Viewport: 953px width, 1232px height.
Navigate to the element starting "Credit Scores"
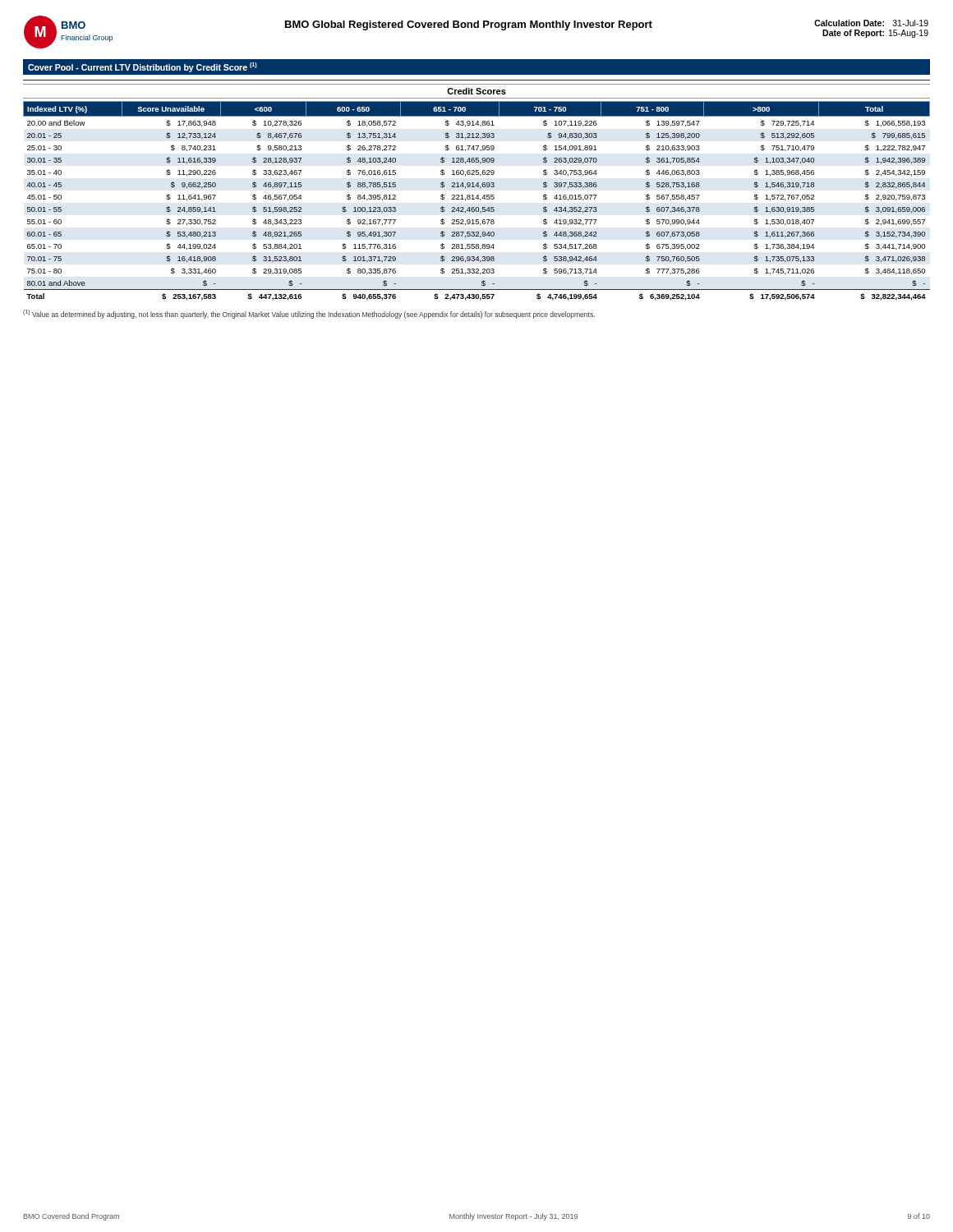pos(476,91)
